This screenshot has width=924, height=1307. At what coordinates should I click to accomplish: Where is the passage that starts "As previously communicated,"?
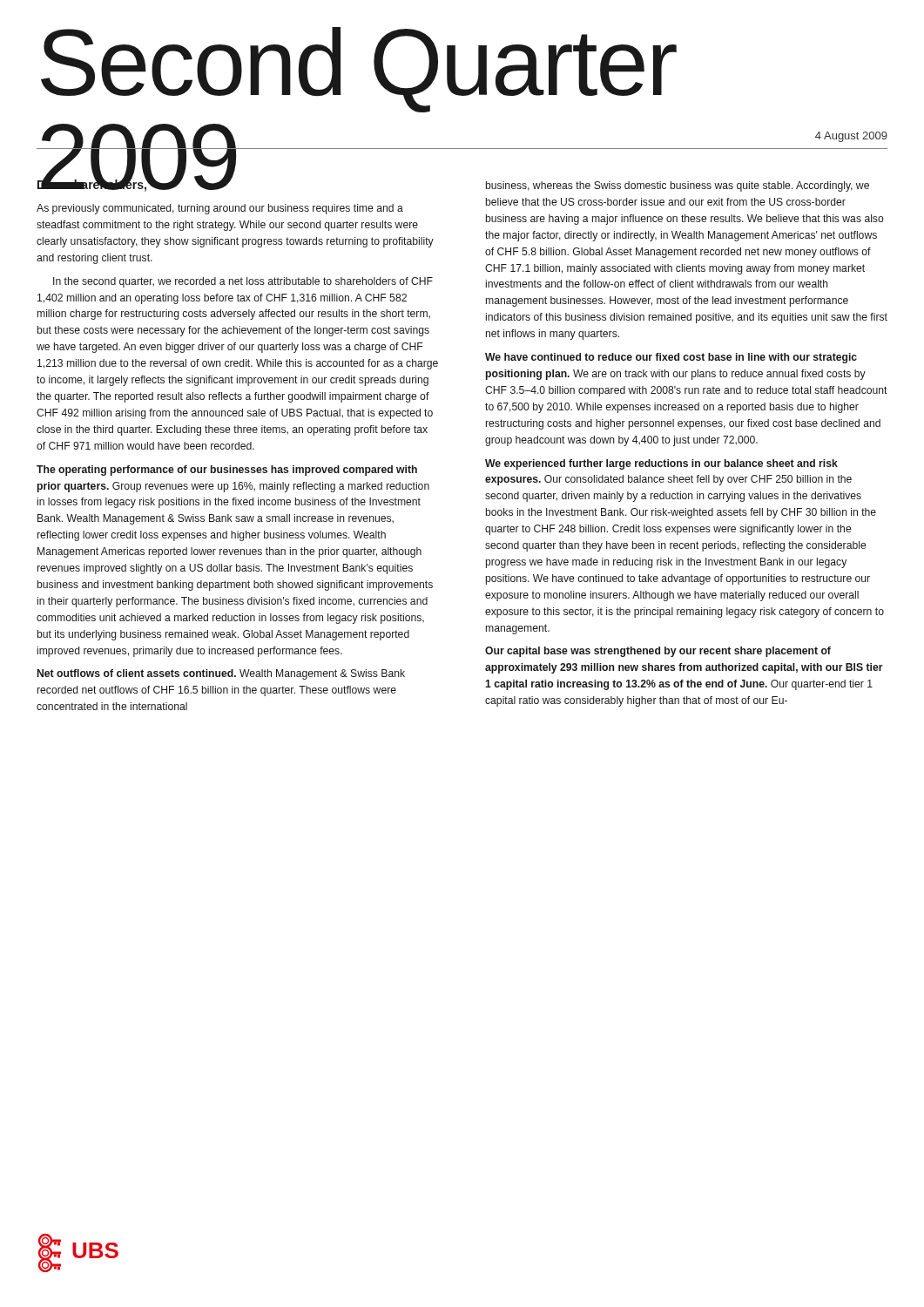click(x=238, y=327)
